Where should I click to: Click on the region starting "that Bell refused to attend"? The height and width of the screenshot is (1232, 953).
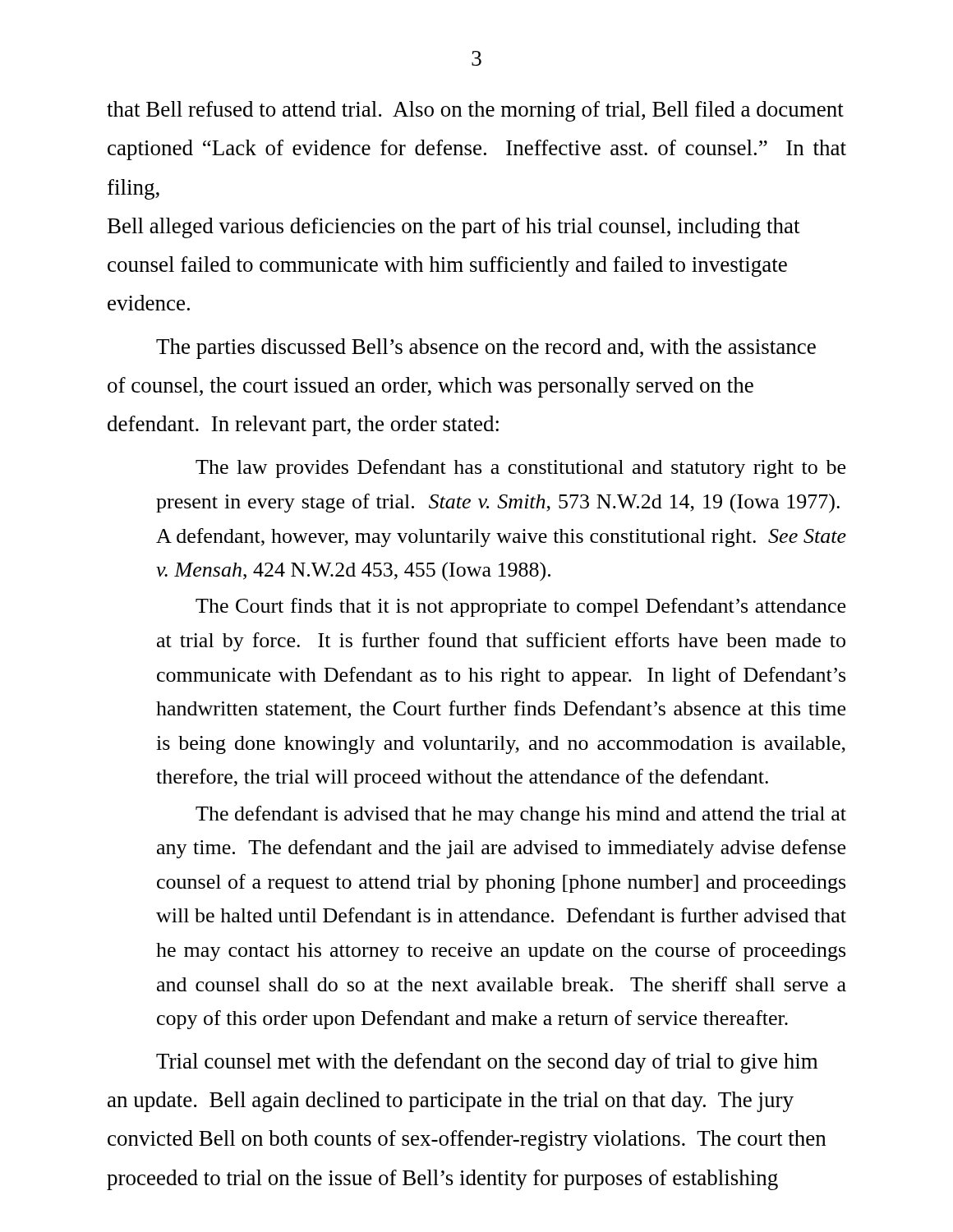click(476, 644)
